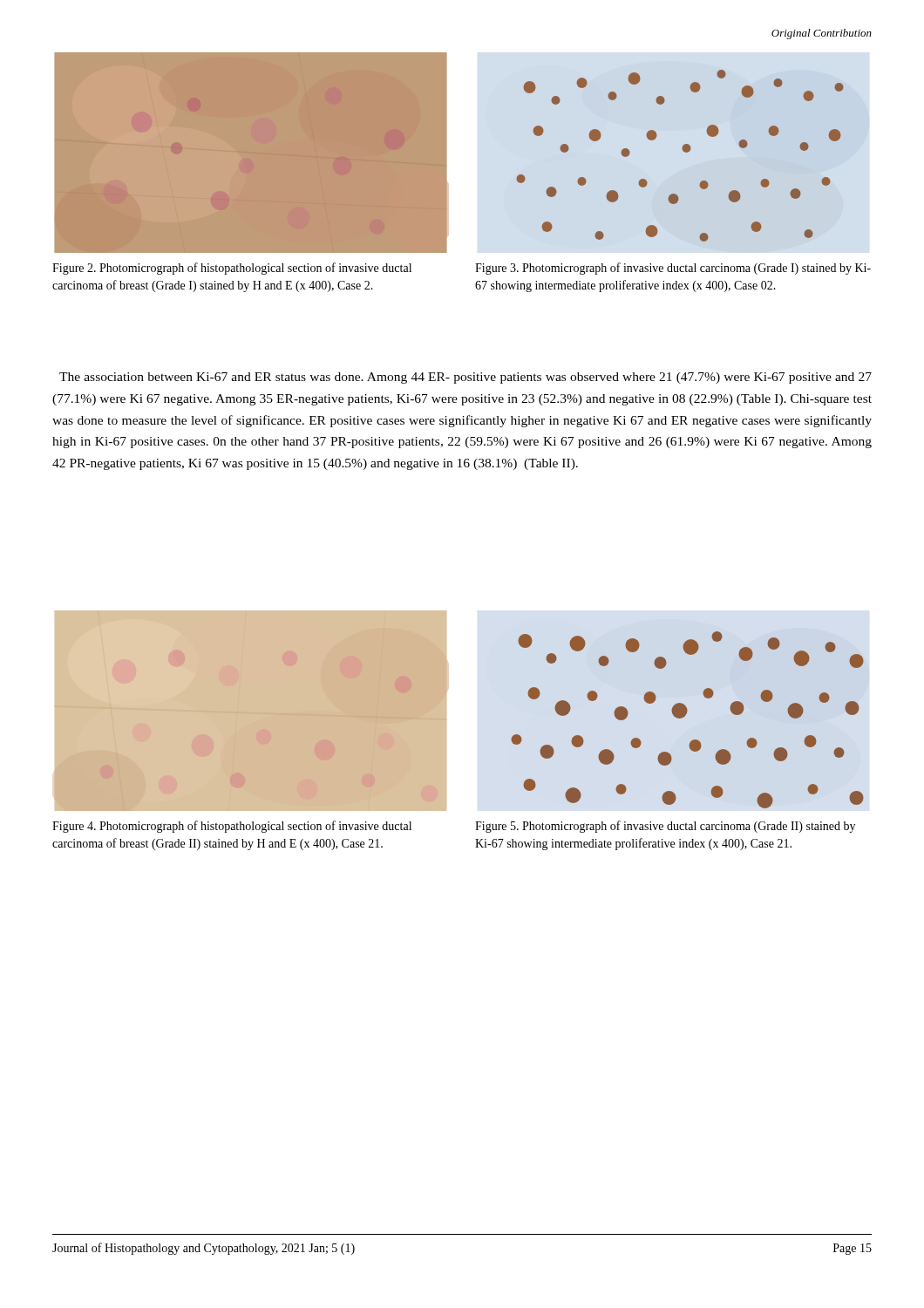Screen dimensions: 1308x924
Task: Find the block on this page that starts "The association between Ki-67"
Action: 462,420
